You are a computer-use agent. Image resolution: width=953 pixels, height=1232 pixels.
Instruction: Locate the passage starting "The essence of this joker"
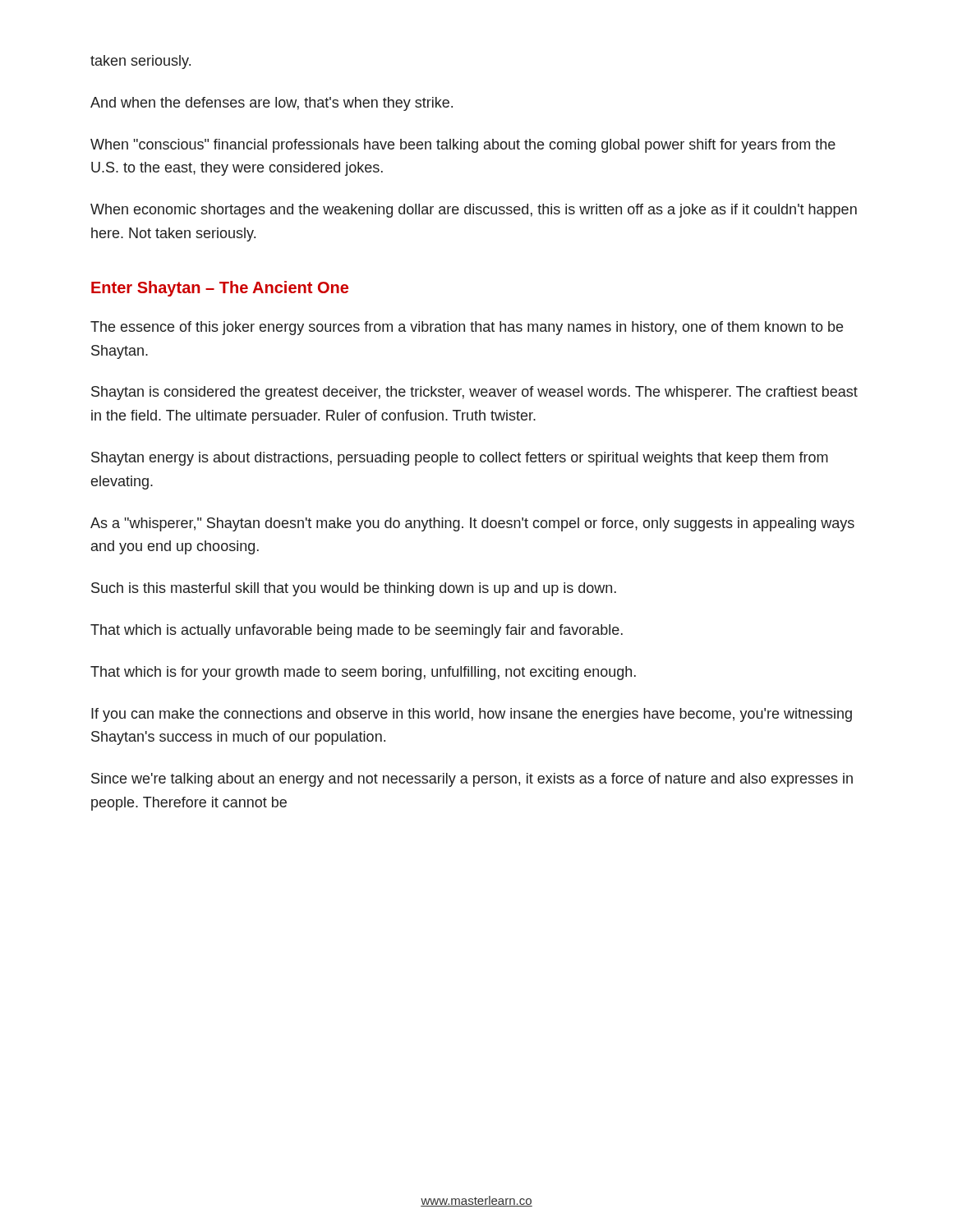click(x=467, y=339)
